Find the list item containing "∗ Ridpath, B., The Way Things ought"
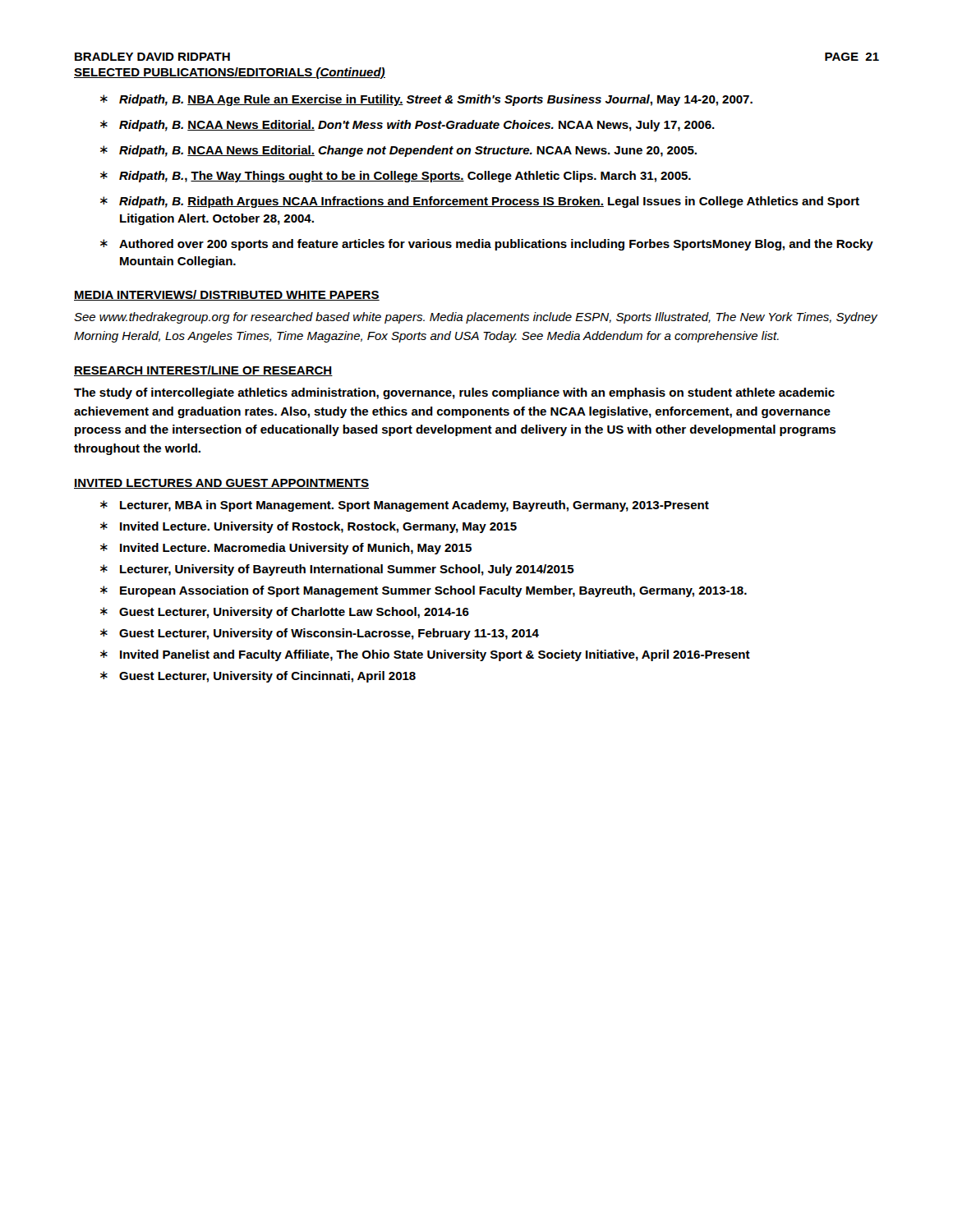The width and height of the screenshot is (953, 1232). click(489, 175)
